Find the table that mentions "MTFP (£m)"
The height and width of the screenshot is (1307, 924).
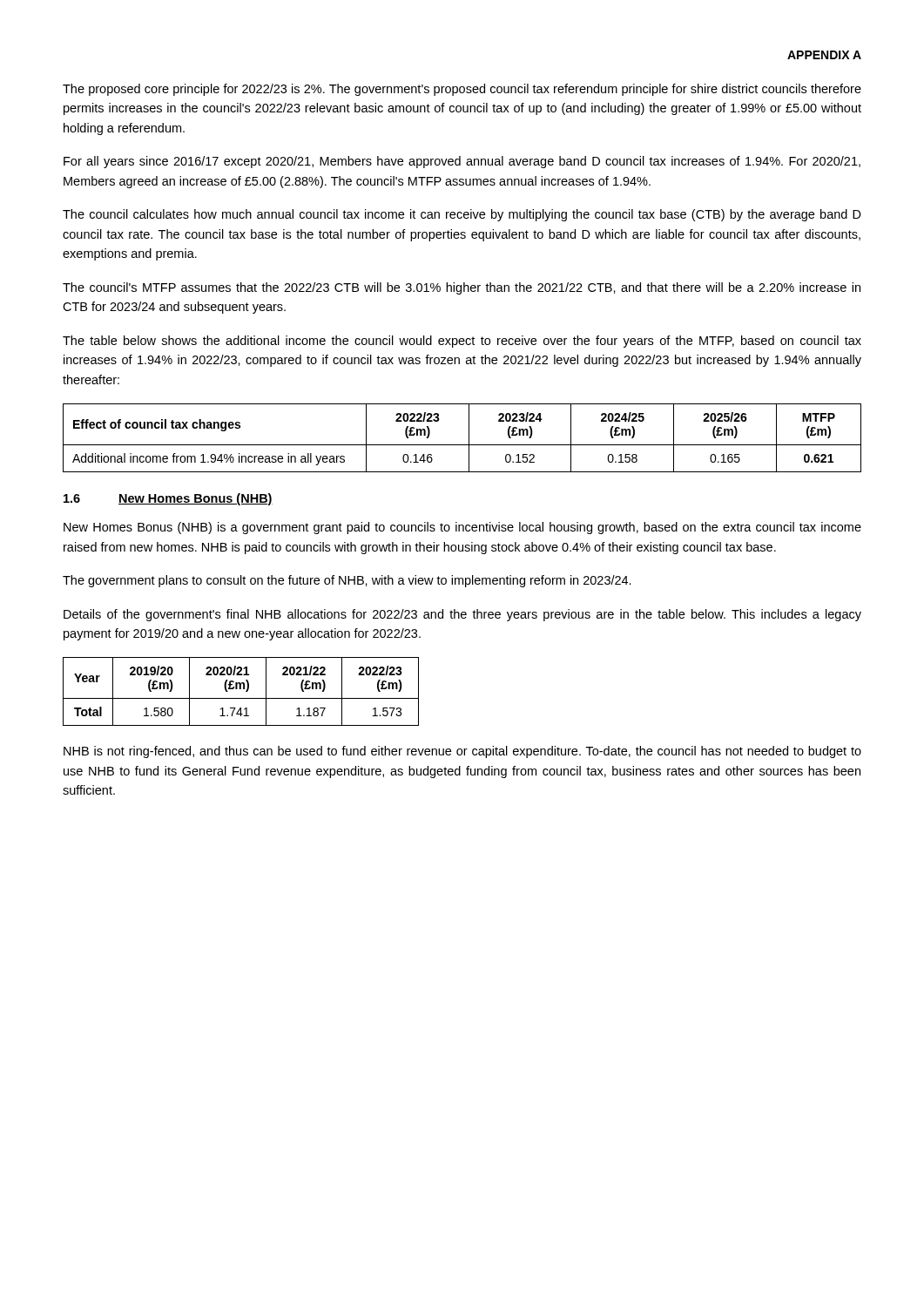point(462,438)
